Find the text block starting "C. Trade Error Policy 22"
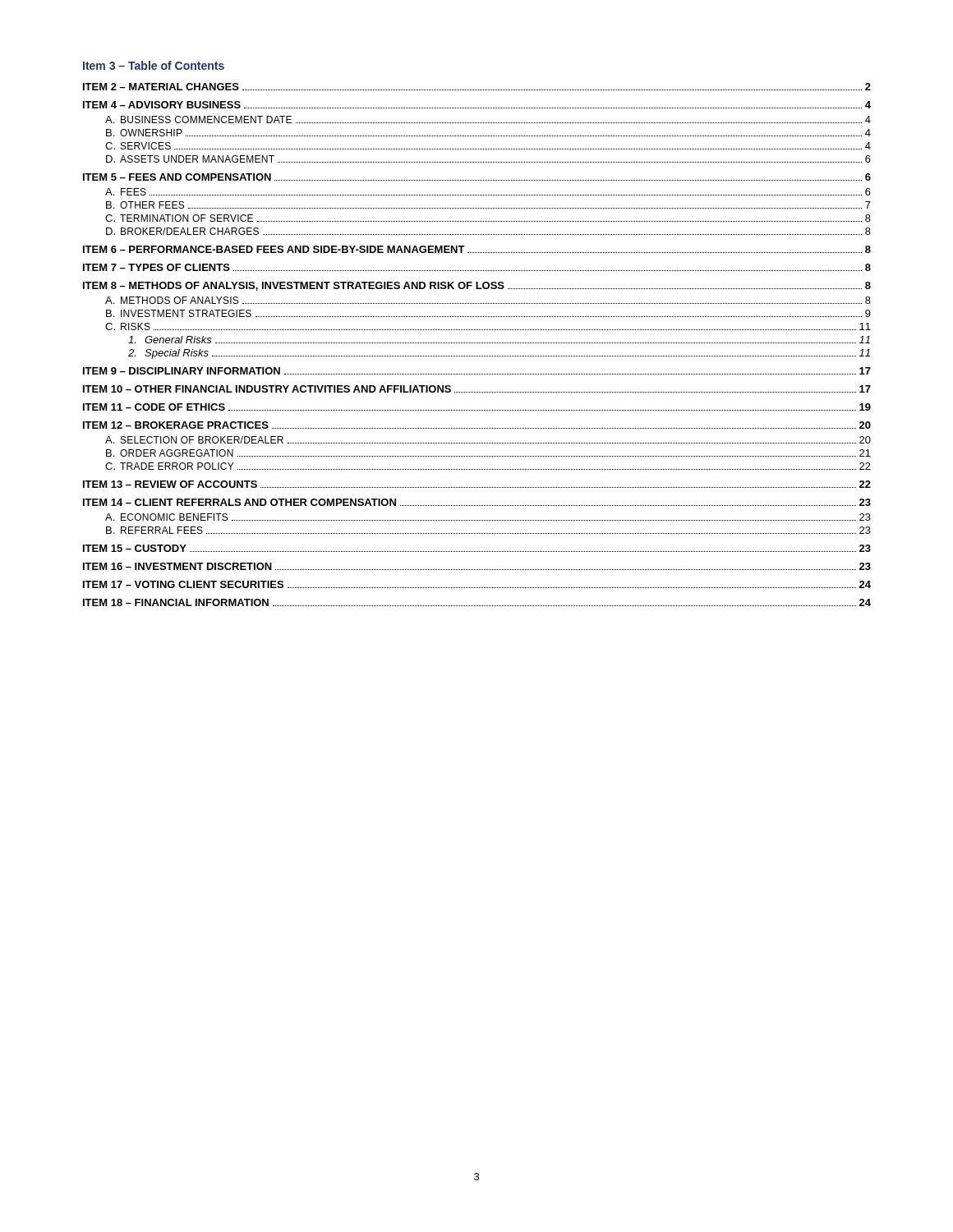The image size is (953, 1232). [x=488, y=466]
